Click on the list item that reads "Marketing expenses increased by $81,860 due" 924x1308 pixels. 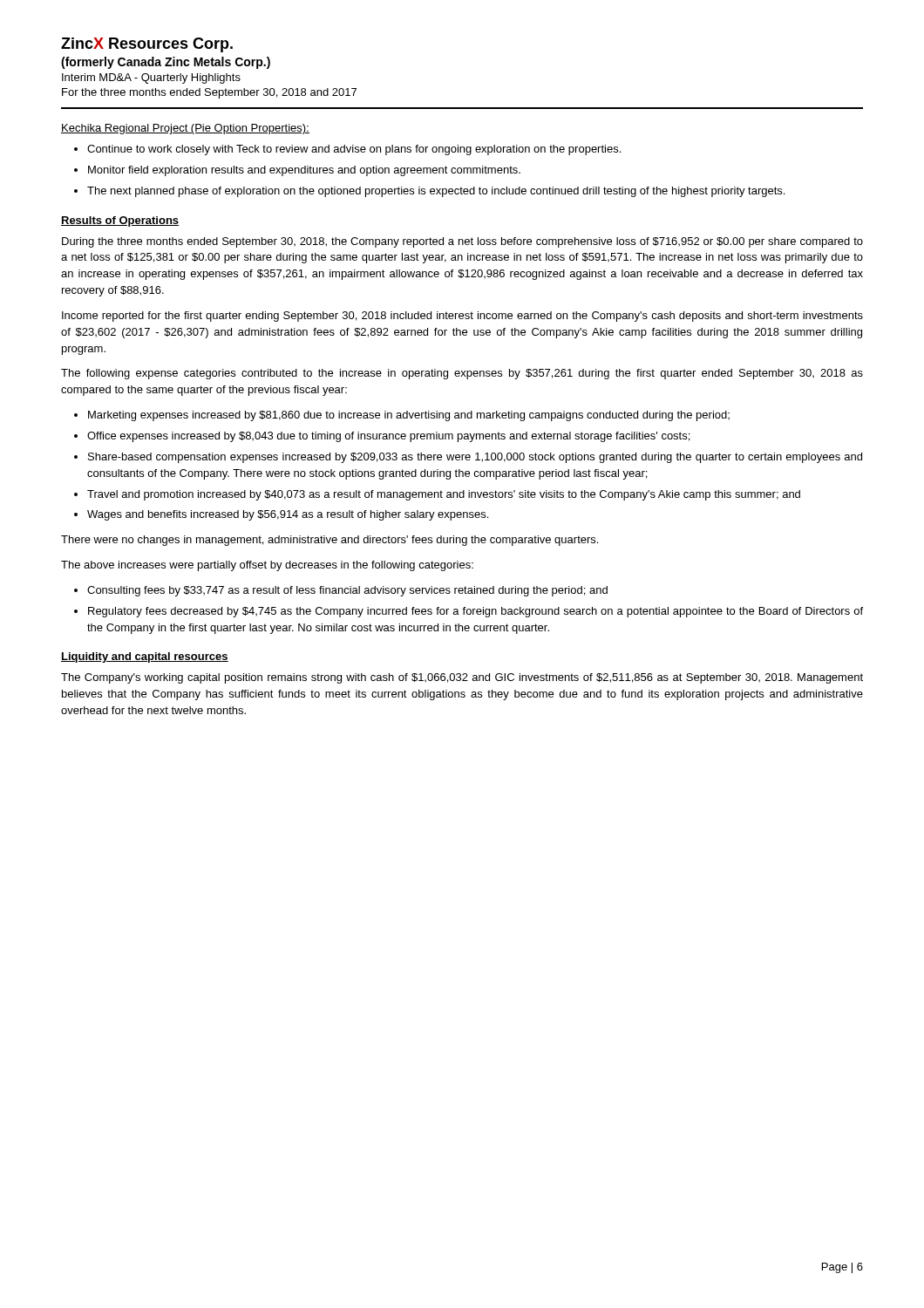[x=409, y=415]
